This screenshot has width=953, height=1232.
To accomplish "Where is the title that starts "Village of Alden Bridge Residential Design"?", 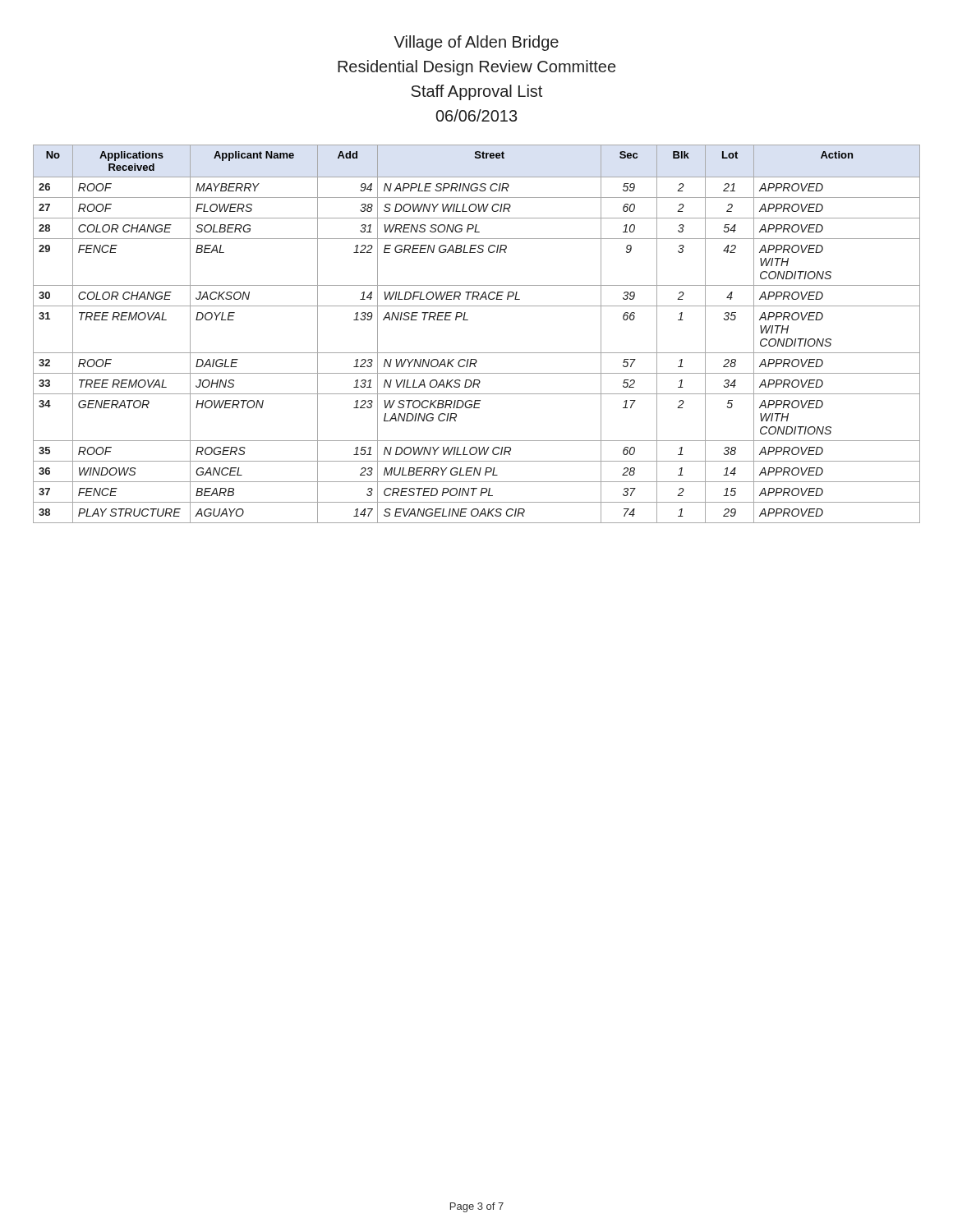I will pos(476,79).
